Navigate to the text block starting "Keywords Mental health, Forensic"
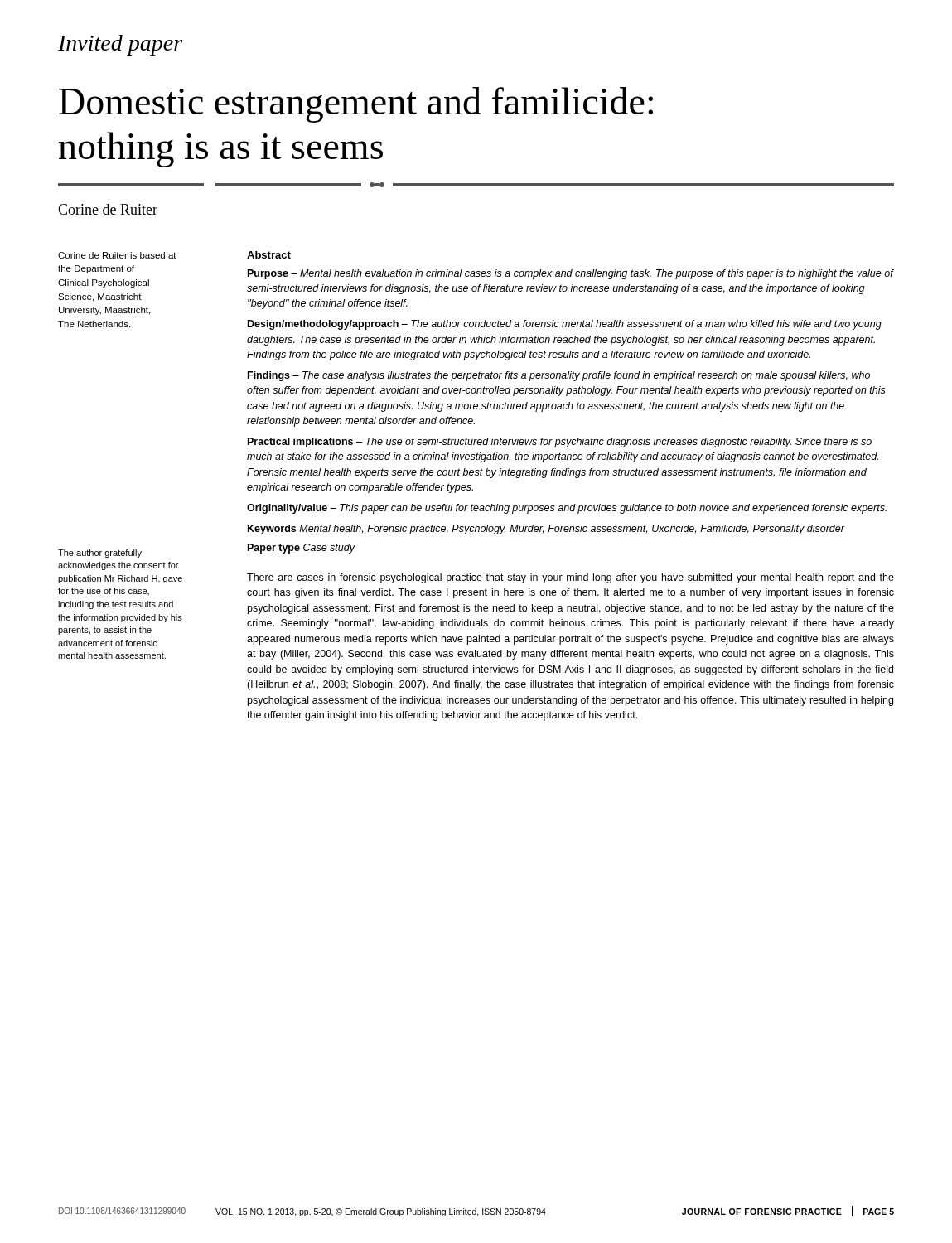 [546, 529]
